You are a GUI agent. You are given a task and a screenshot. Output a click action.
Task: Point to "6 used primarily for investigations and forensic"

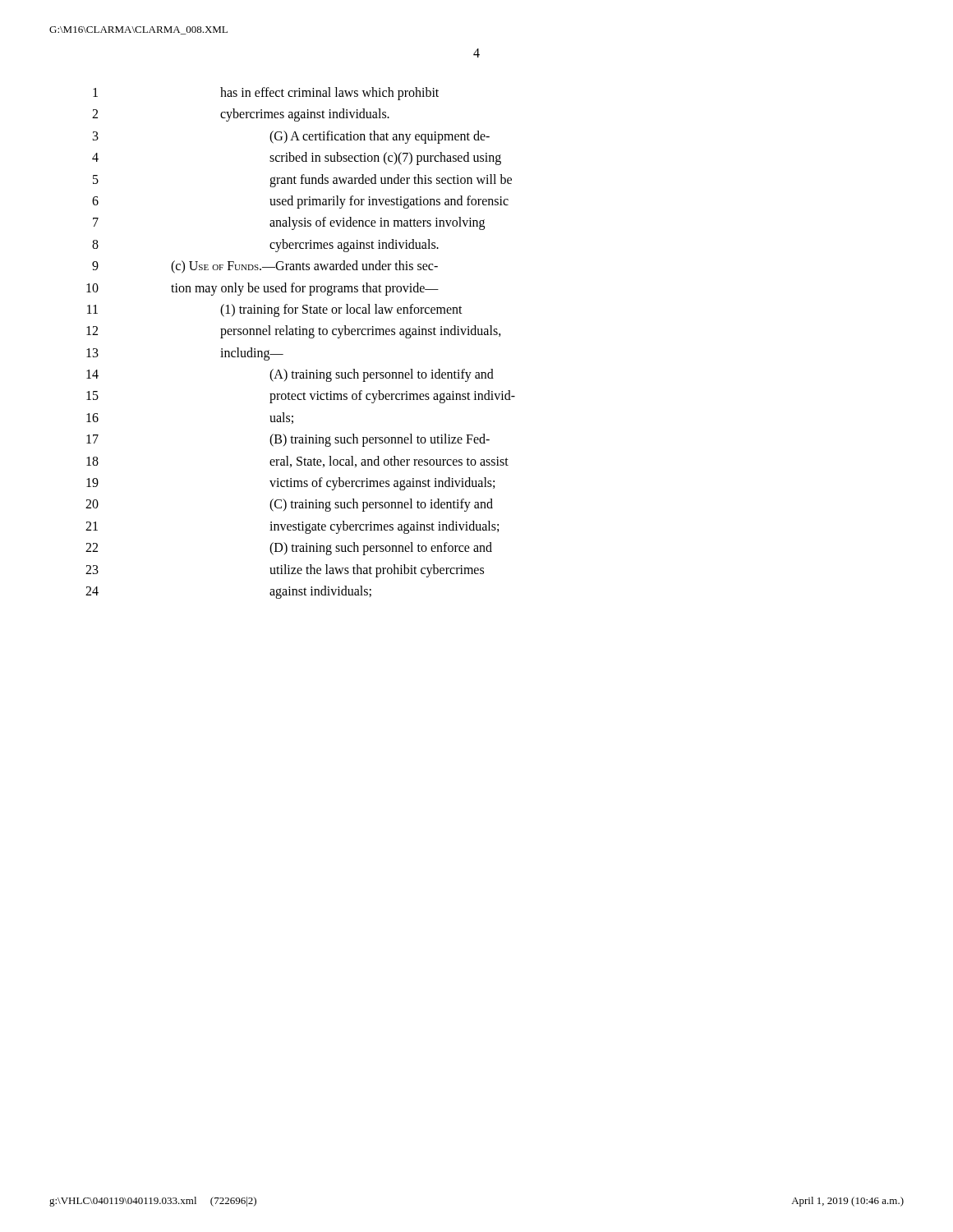pyautogui.click(x=476, y=201)
